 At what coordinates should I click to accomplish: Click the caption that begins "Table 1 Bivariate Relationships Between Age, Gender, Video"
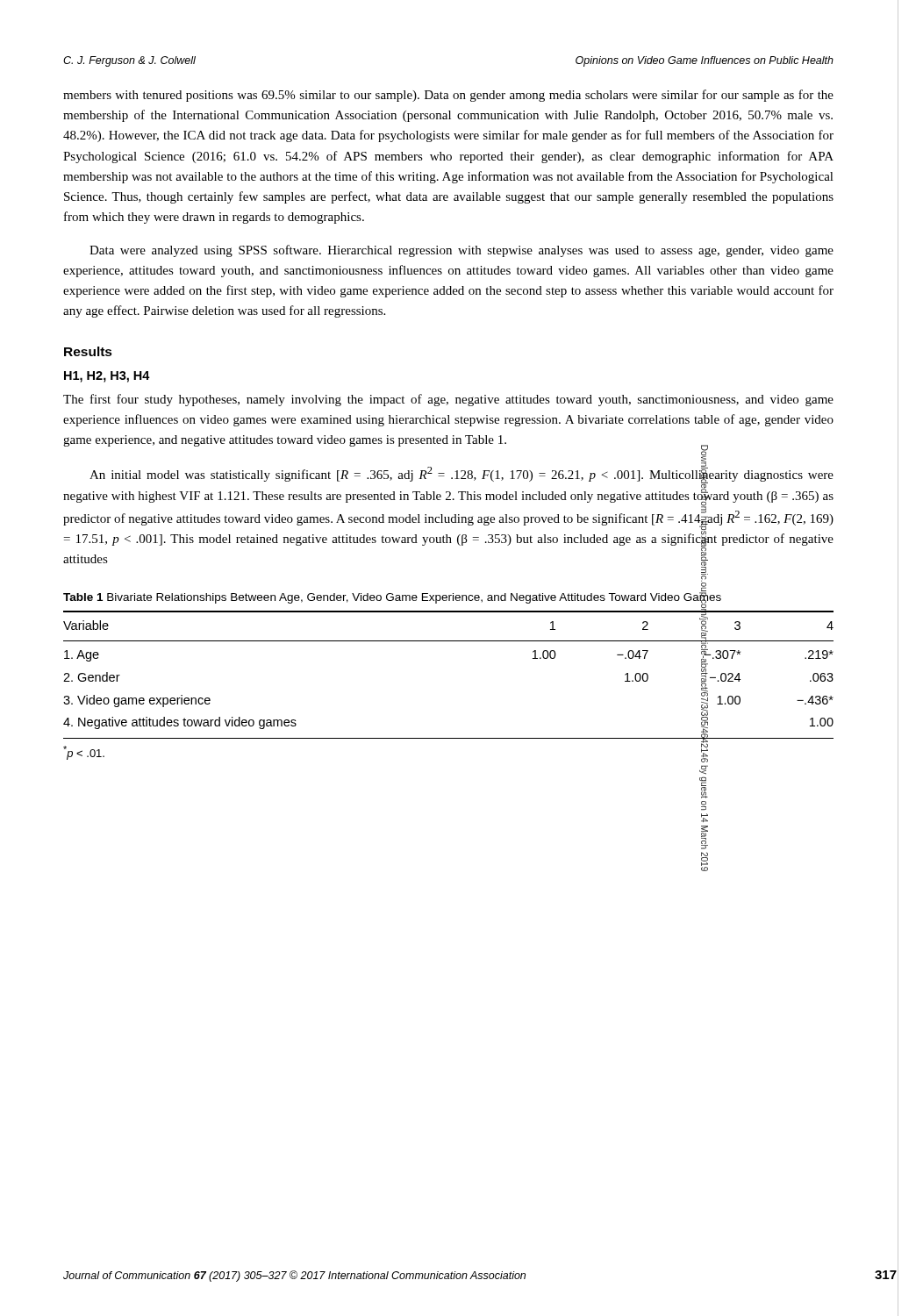point(392,597)
